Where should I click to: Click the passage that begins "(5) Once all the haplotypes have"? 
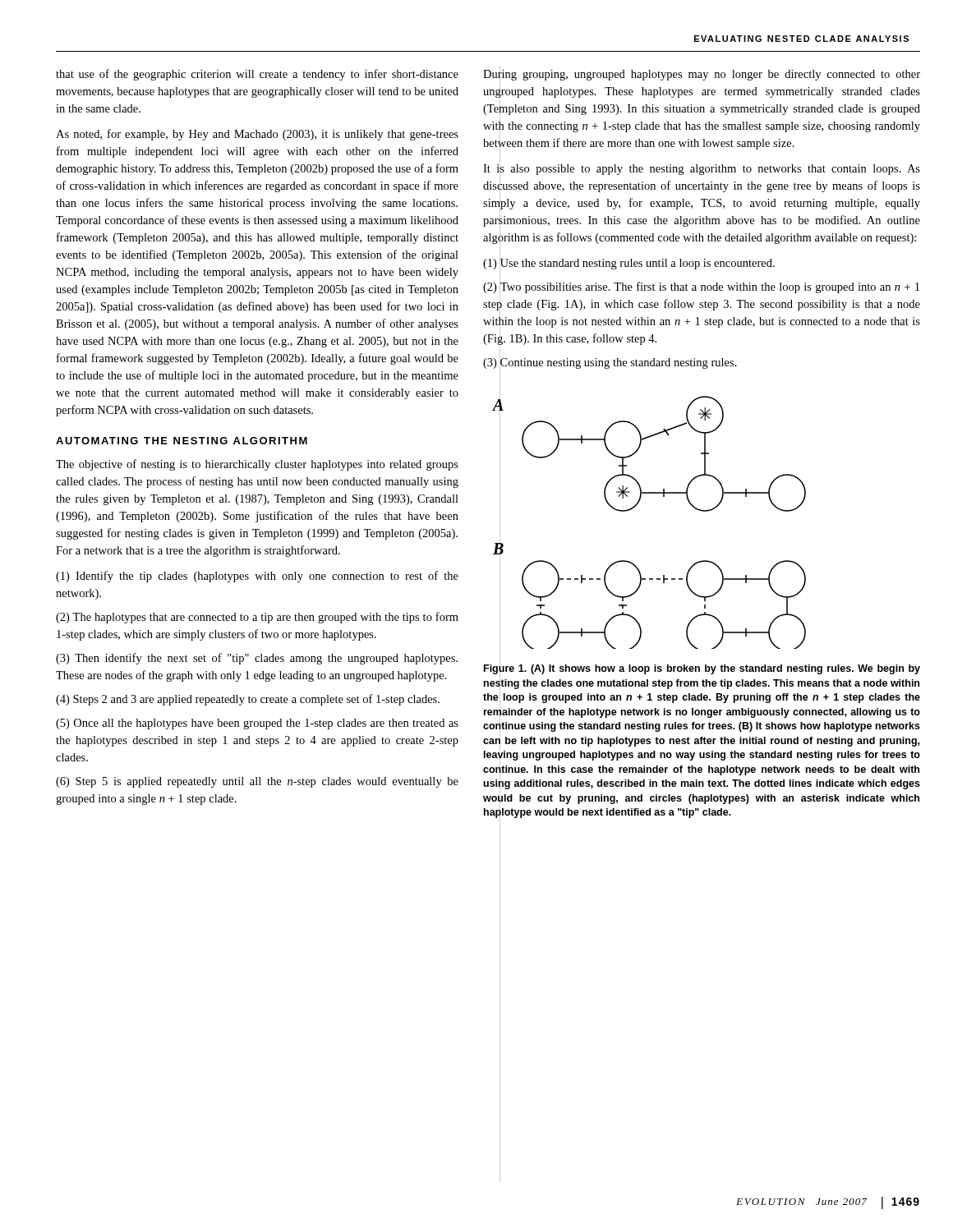257,740
